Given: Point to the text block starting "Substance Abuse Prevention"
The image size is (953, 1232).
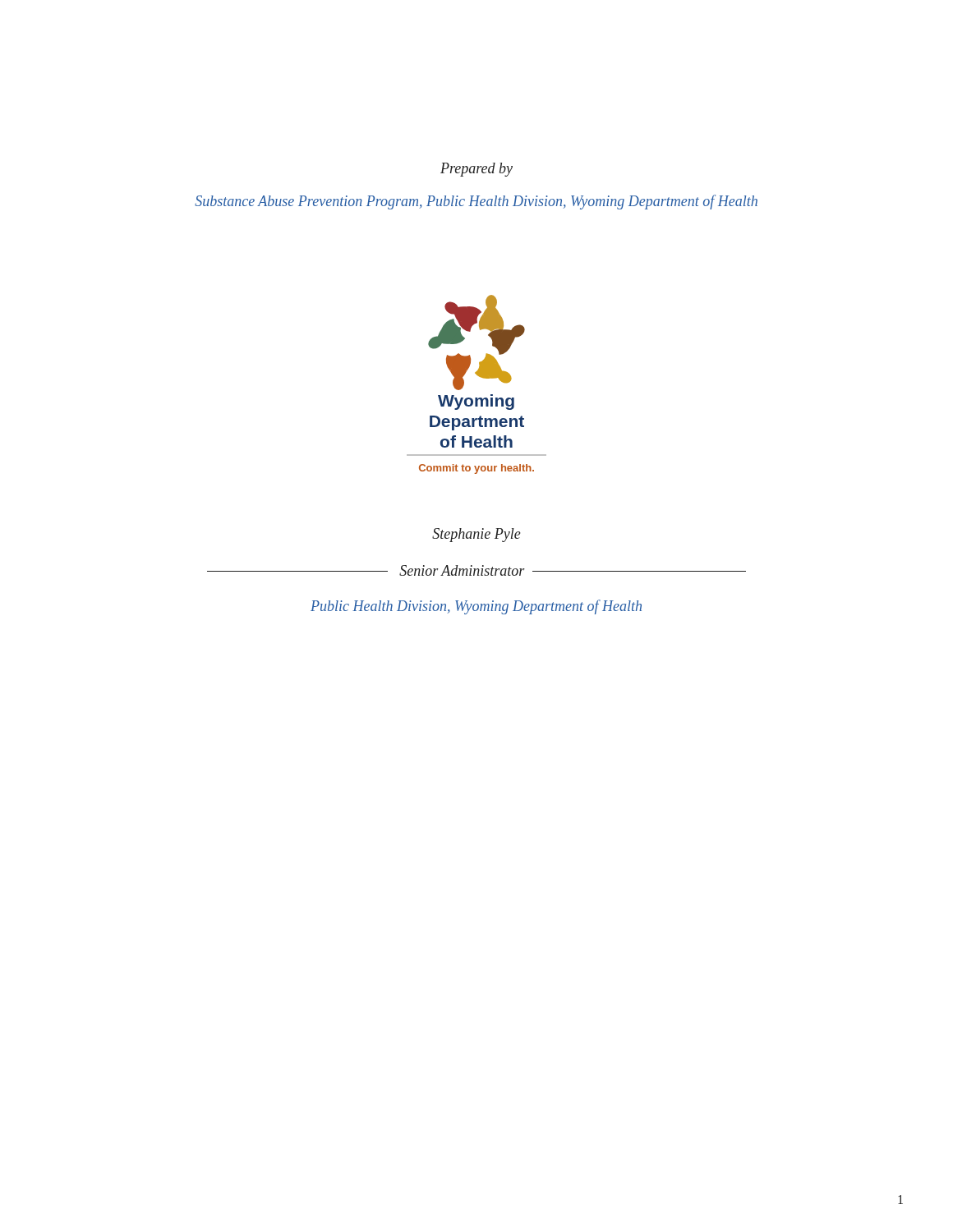Looking at the screenshot, I should [x=476, y=201].
